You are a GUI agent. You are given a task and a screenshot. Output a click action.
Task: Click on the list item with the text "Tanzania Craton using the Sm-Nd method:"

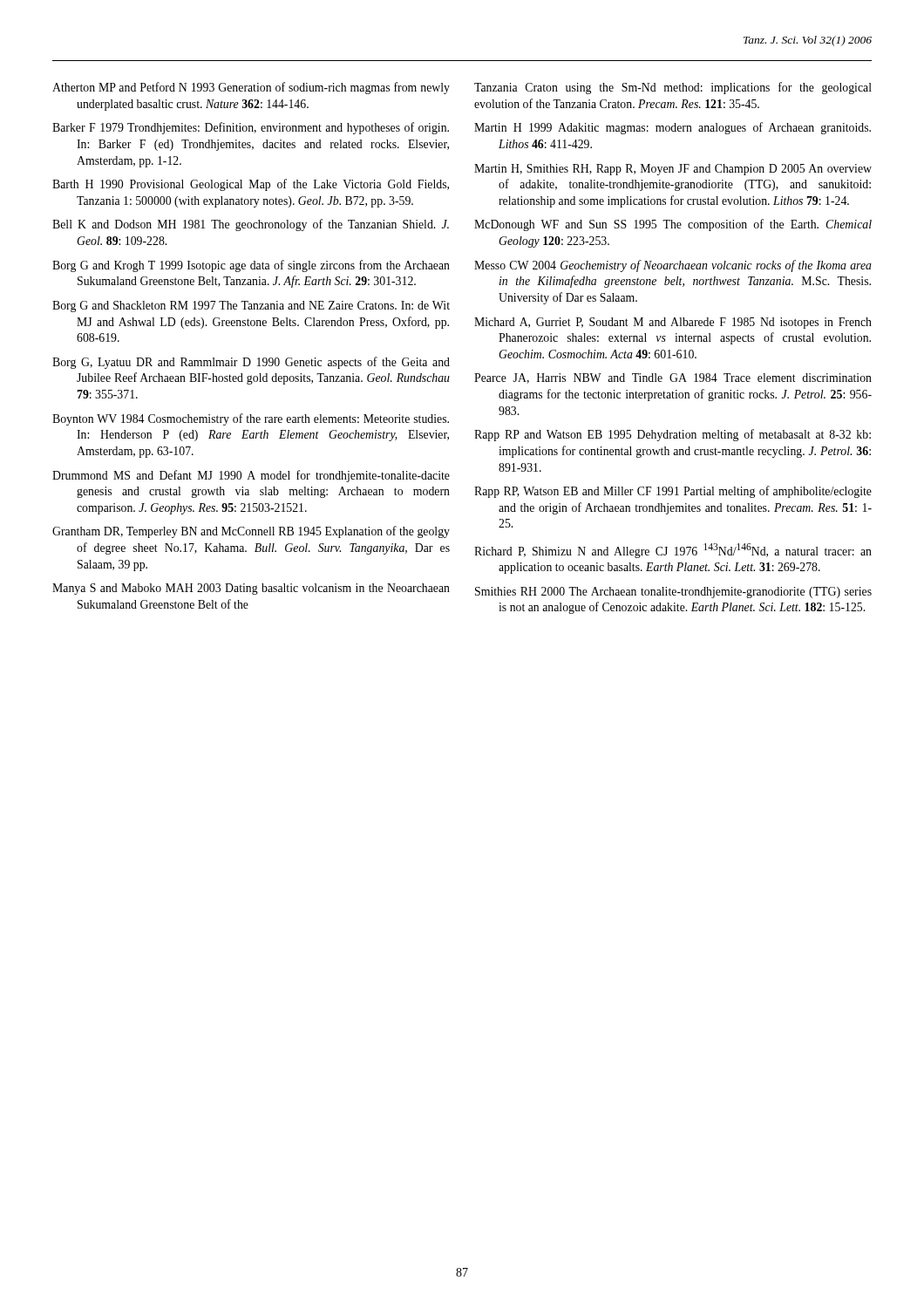point(673,96)
